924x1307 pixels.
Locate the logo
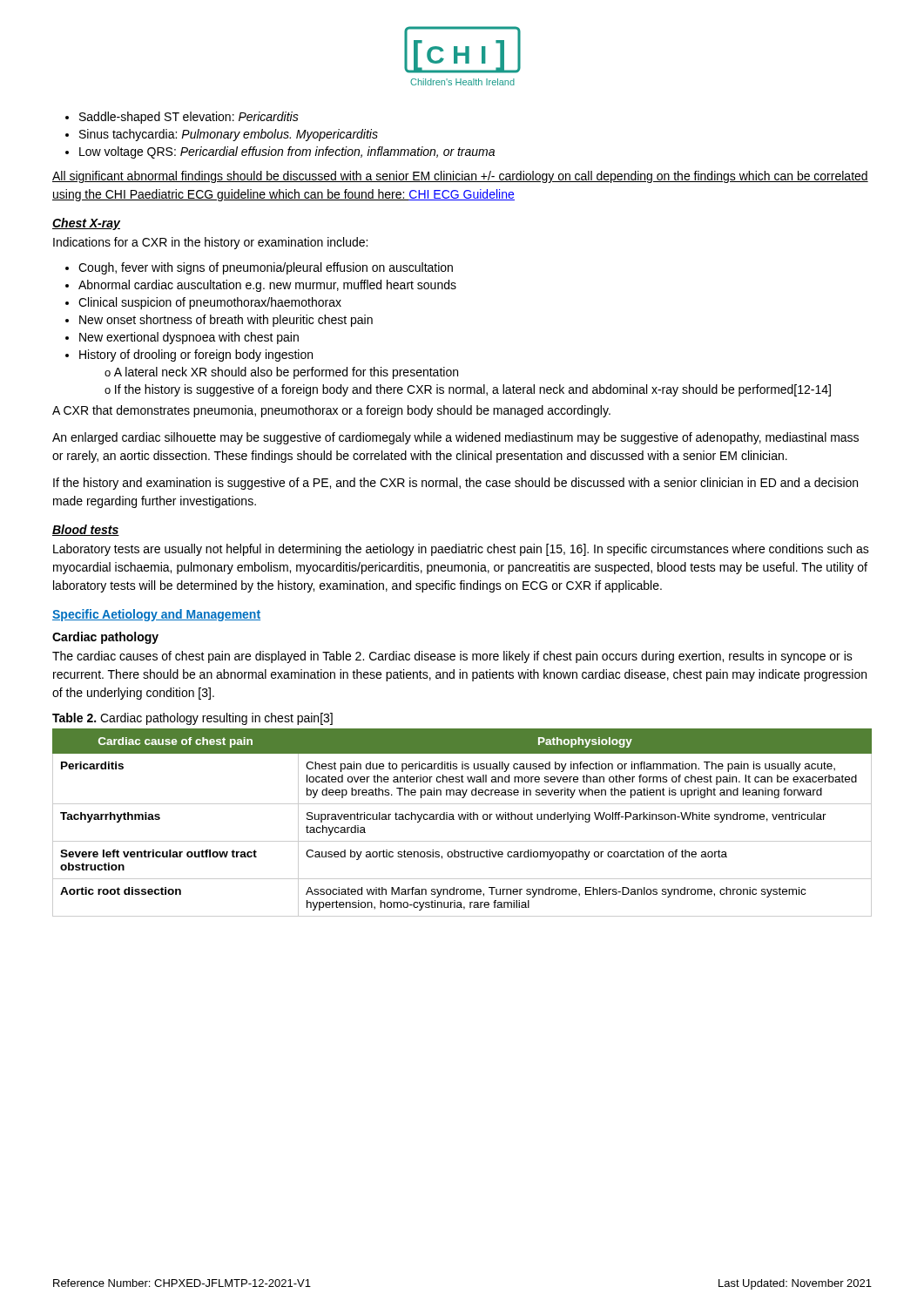[x=462, y=60]
